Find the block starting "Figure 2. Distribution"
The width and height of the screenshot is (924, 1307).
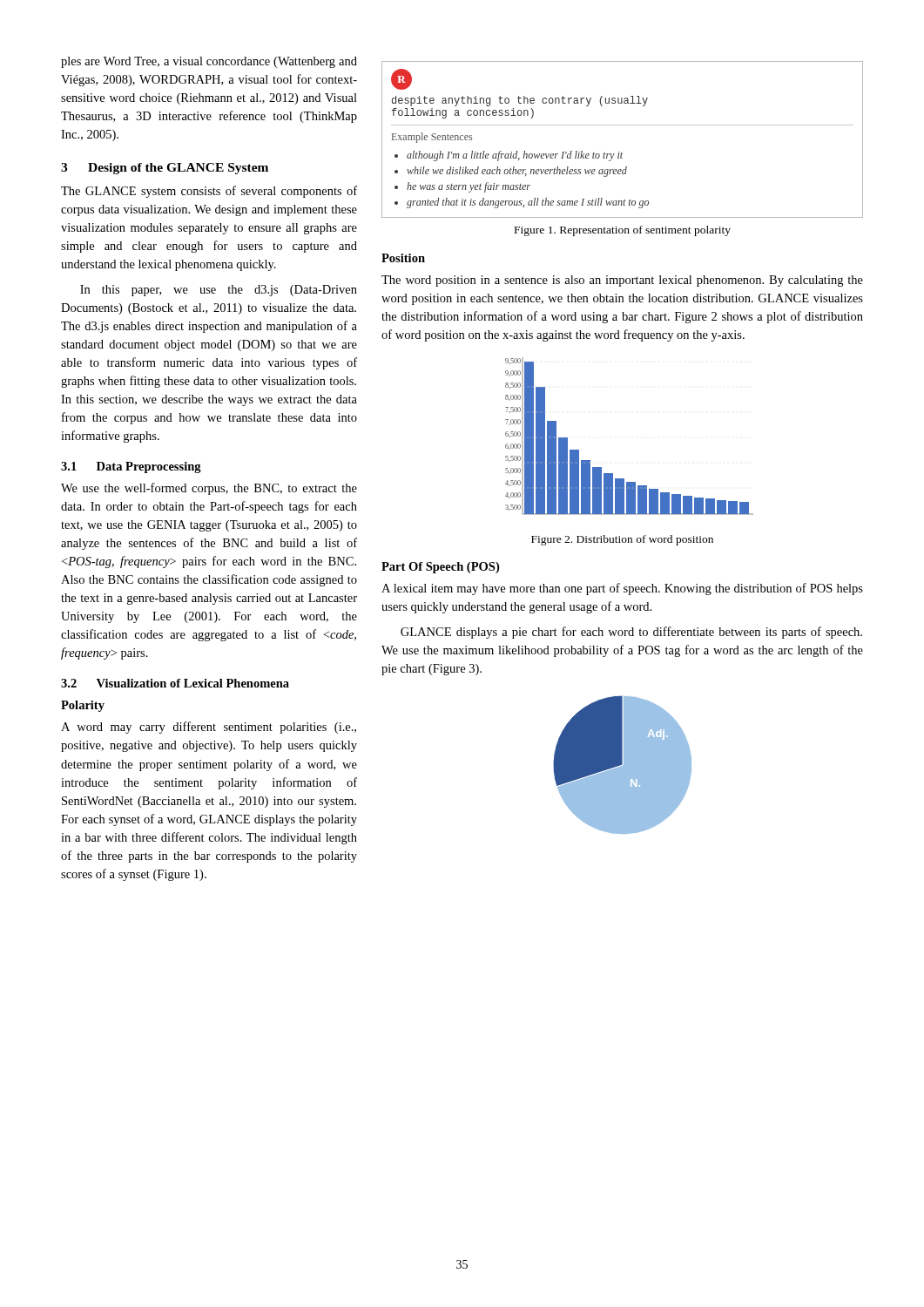[x=622, y=539]
